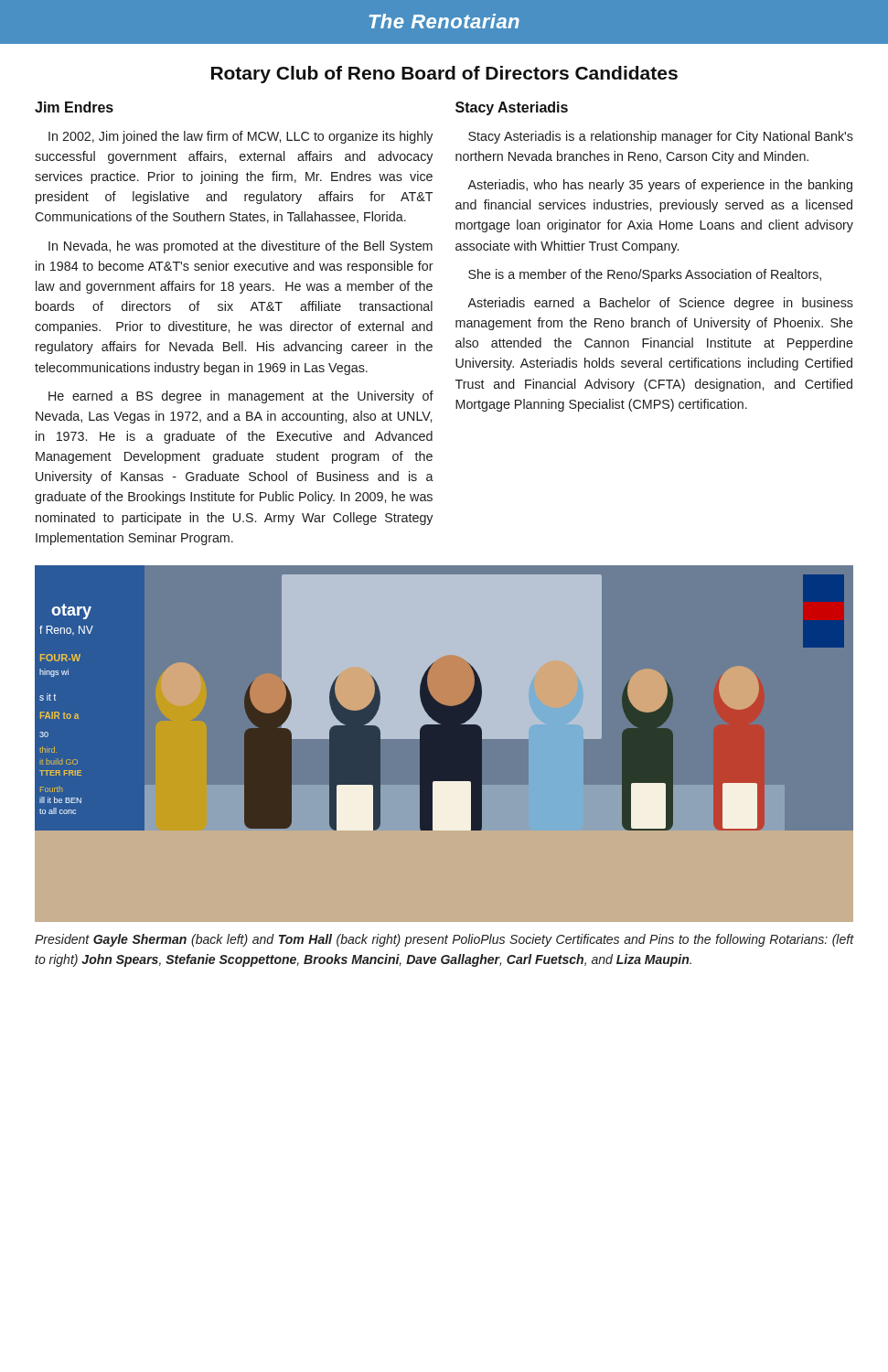Locate the element starting "In Nevada, he"
The width and height of the screenshot is (888, 1372).
coord(234,306)
